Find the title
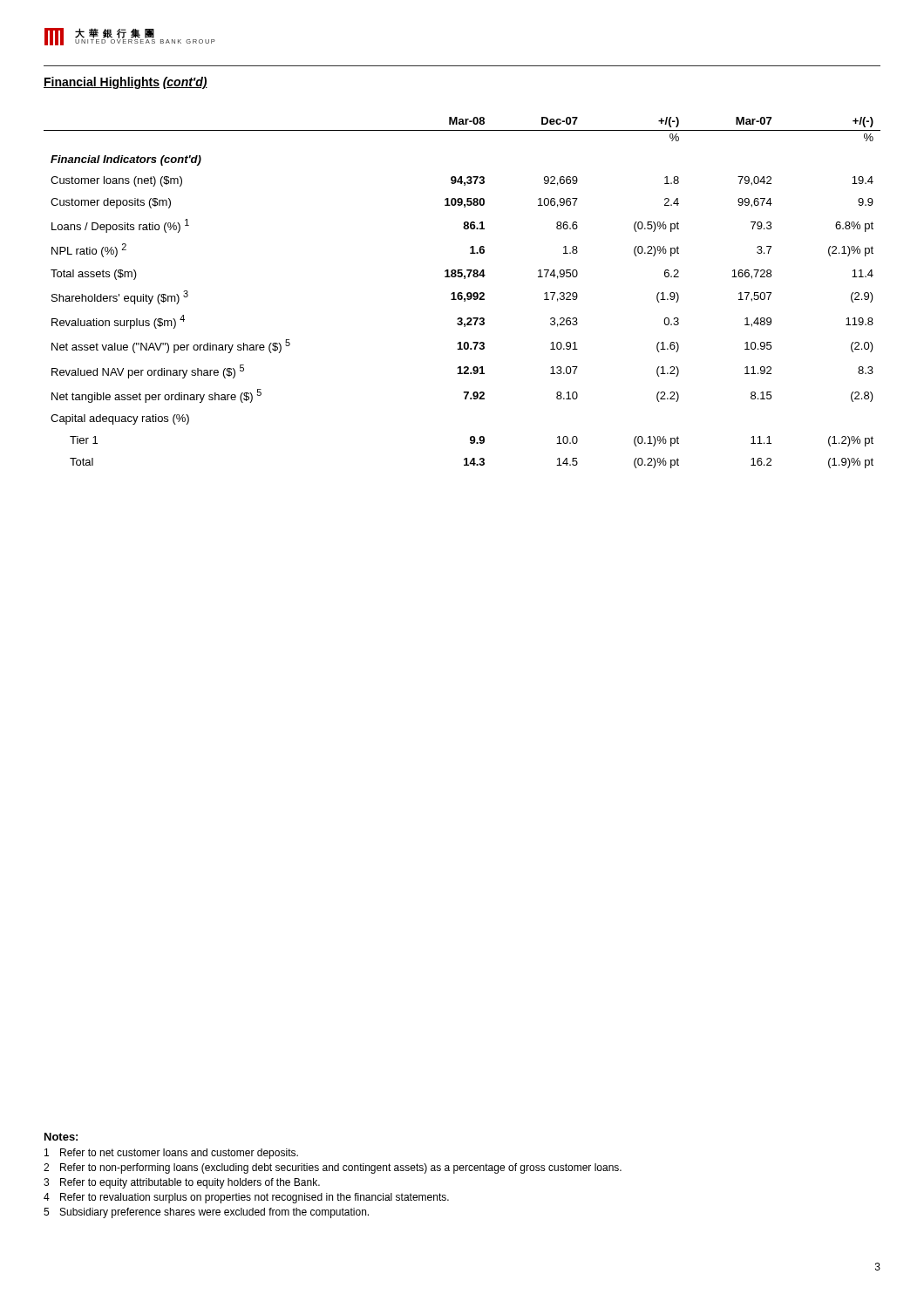Image resolution: width=924 pixels, height=1308 pixels. click(125, 82)
